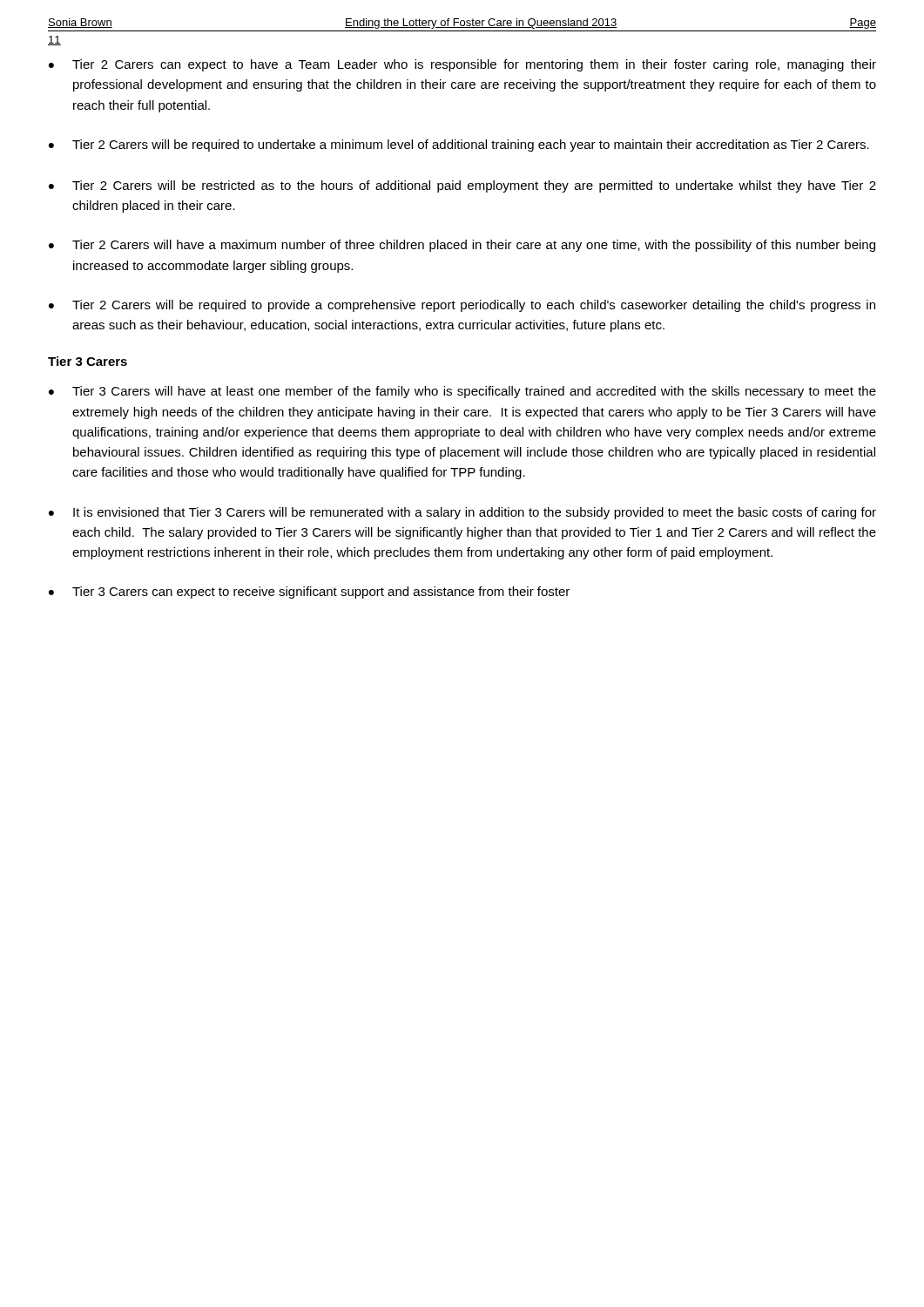Find the list item with the text "• Tier 3 Carers can"

tap(462, 593)
